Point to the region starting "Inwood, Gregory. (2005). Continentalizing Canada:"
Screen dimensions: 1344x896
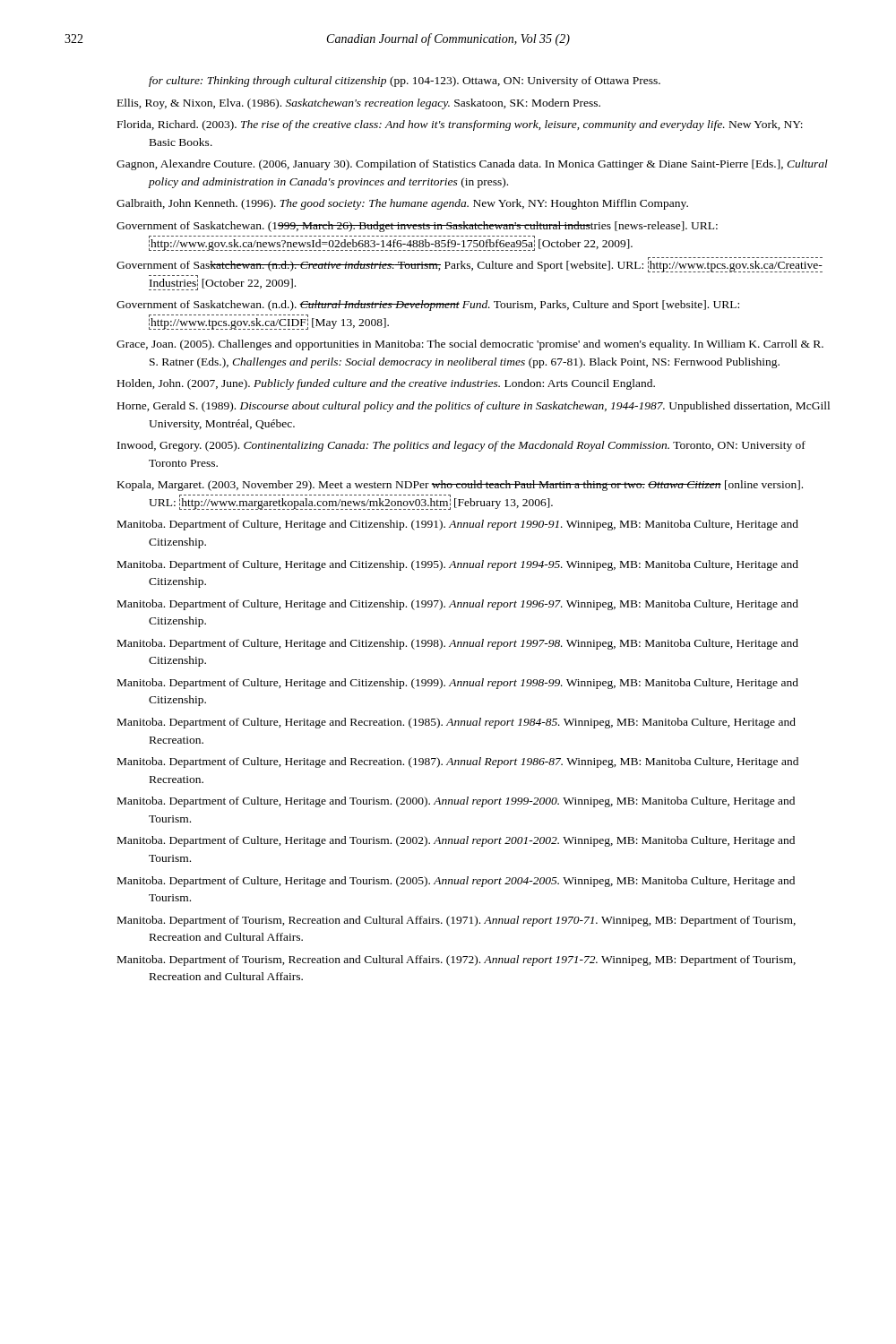pos(461,454)
